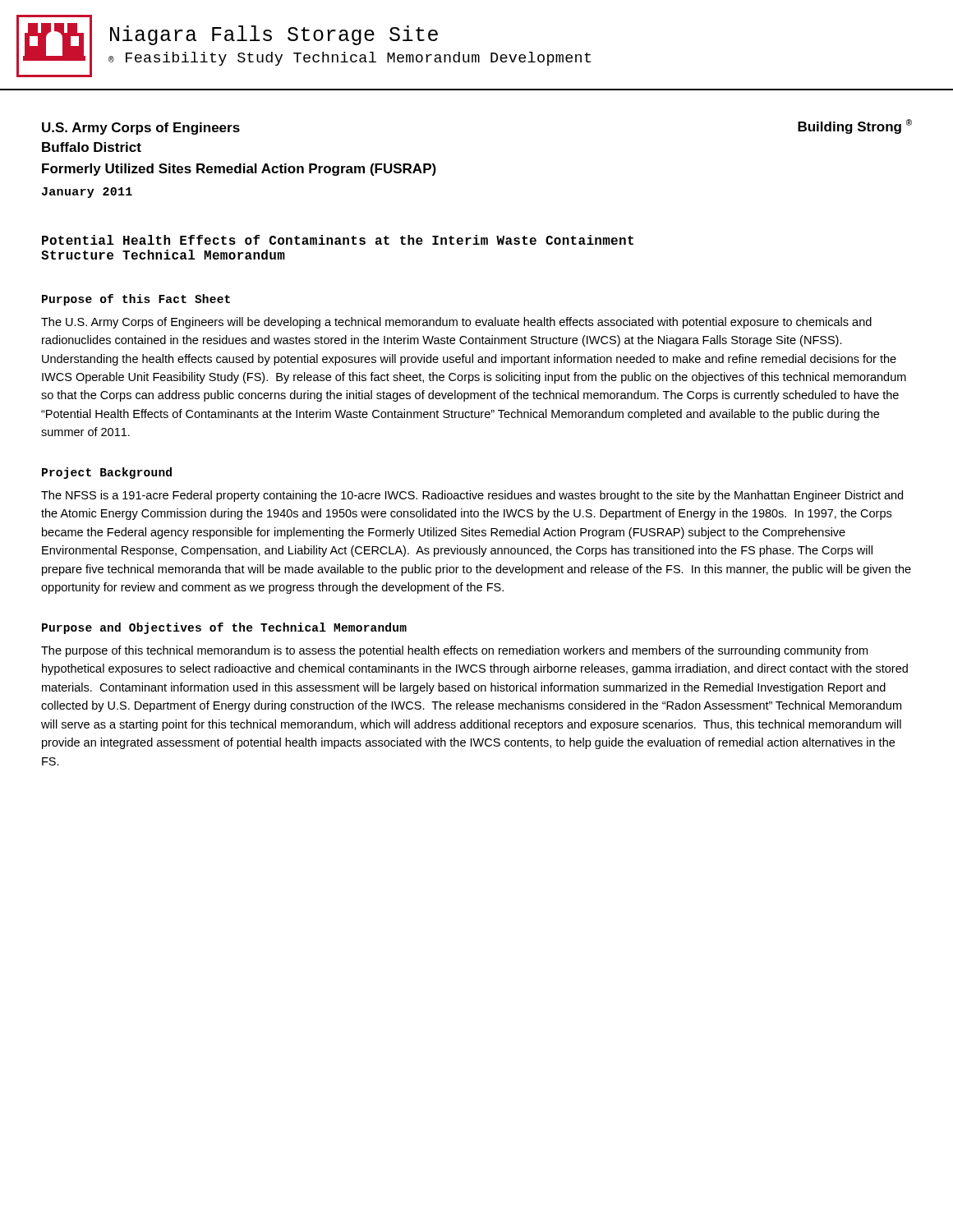Where does it say "January 2011"?
The height and width of the screenshot is (1232, 953).
coord(87,192)
